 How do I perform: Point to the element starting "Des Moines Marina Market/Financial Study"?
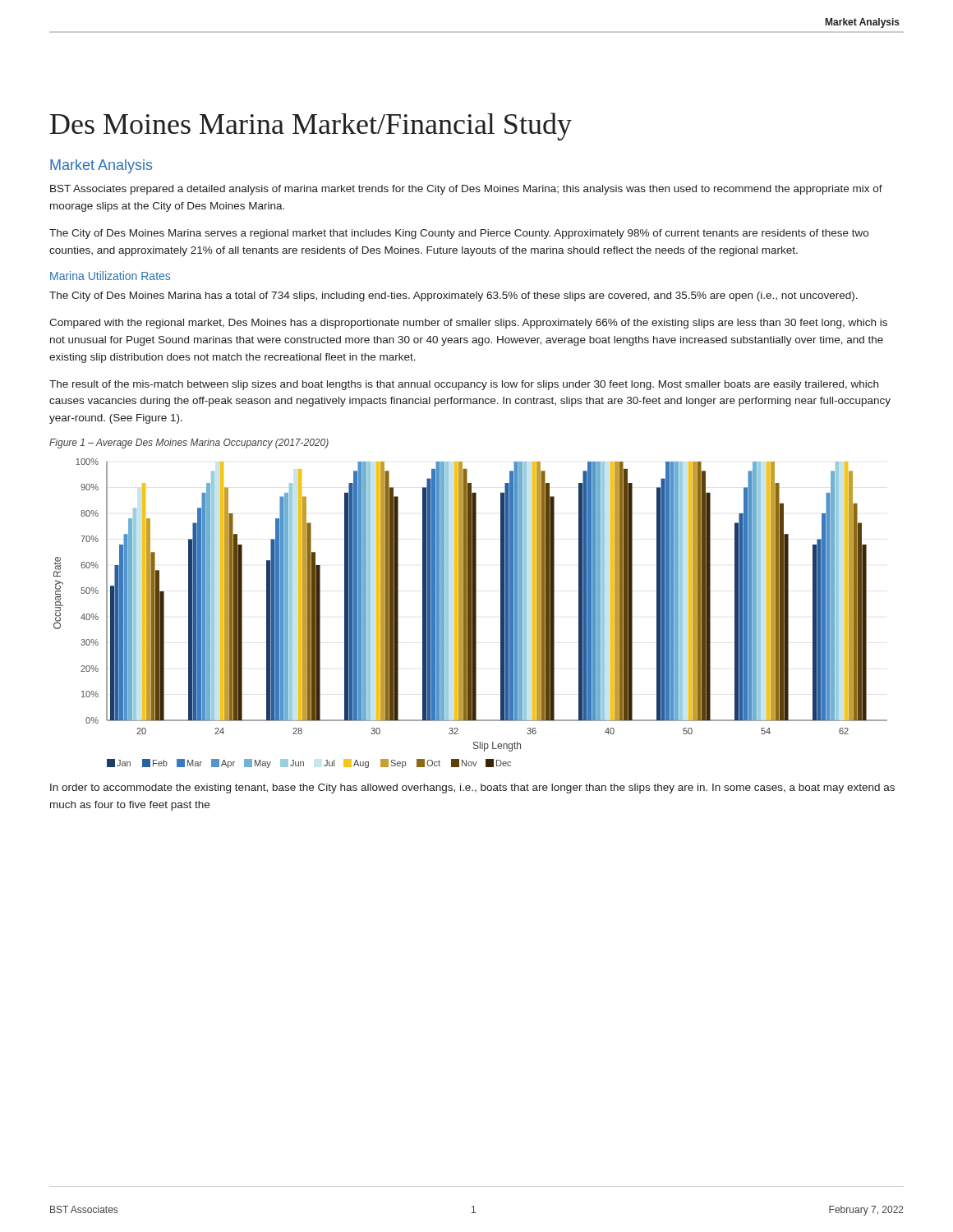click(x=476, y=125)
